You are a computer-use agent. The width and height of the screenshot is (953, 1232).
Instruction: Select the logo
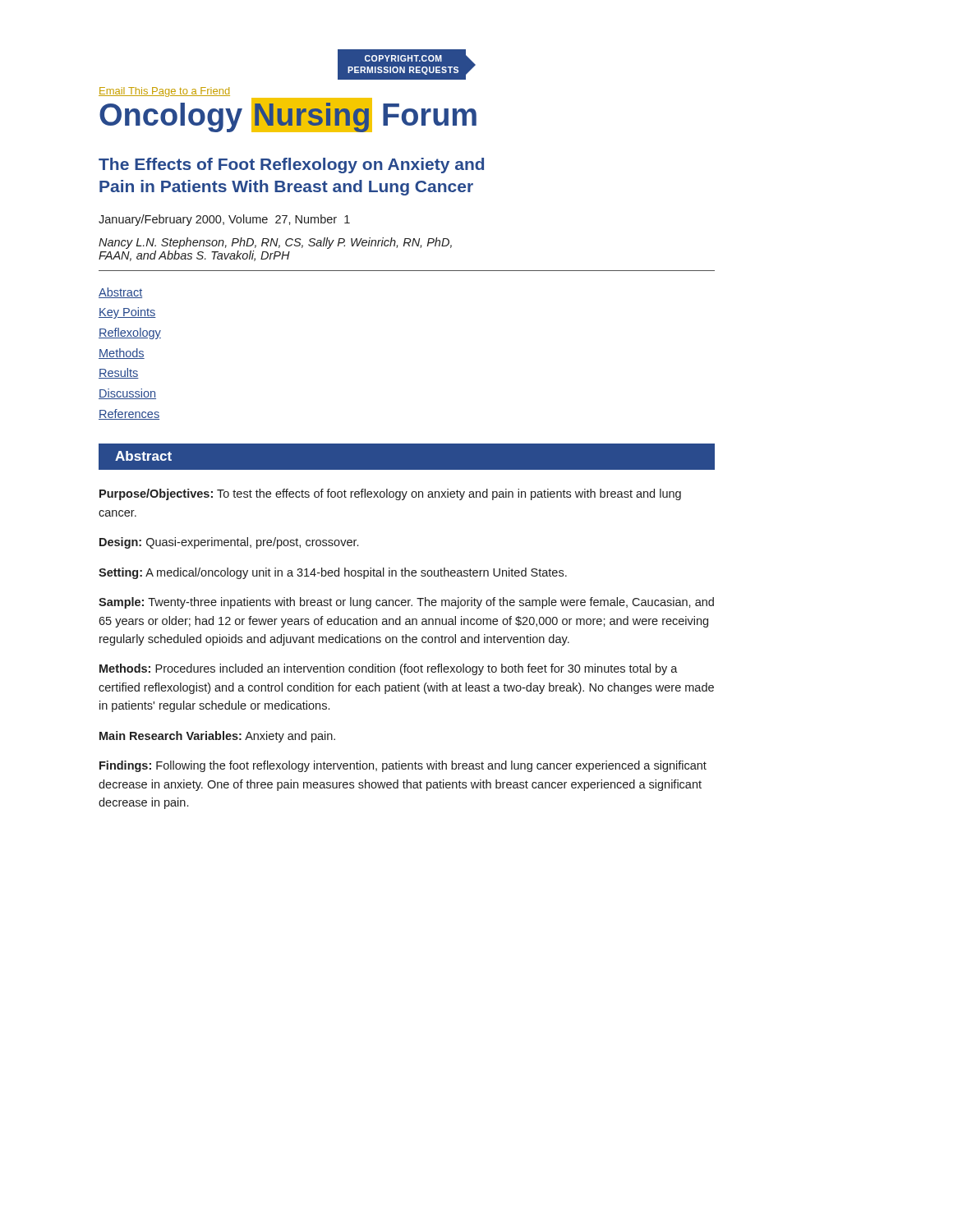[x=407, y=65]
